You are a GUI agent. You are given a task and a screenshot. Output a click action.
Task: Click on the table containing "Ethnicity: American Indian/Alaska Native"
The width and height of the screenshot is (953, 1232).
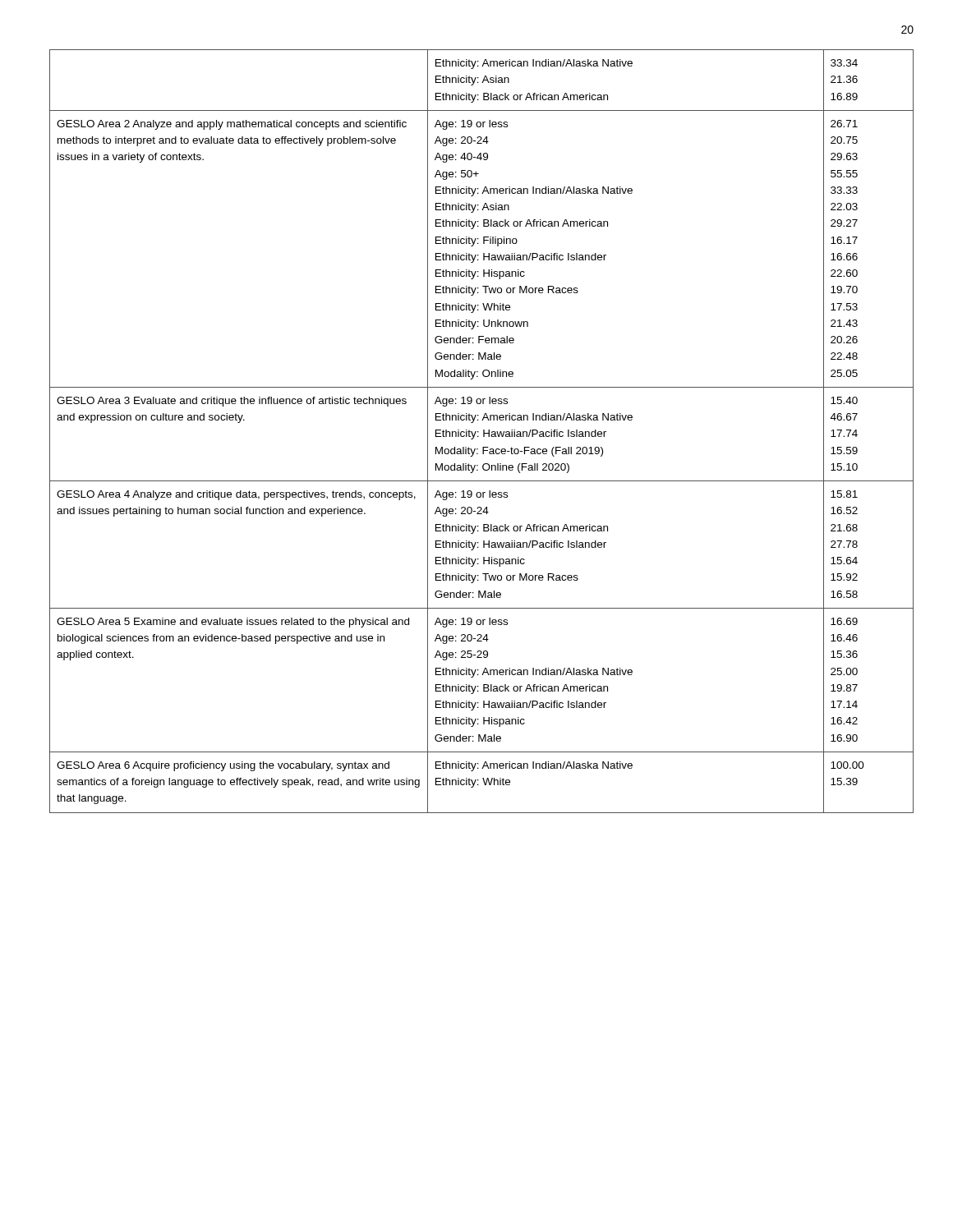[x=481, y=624]
